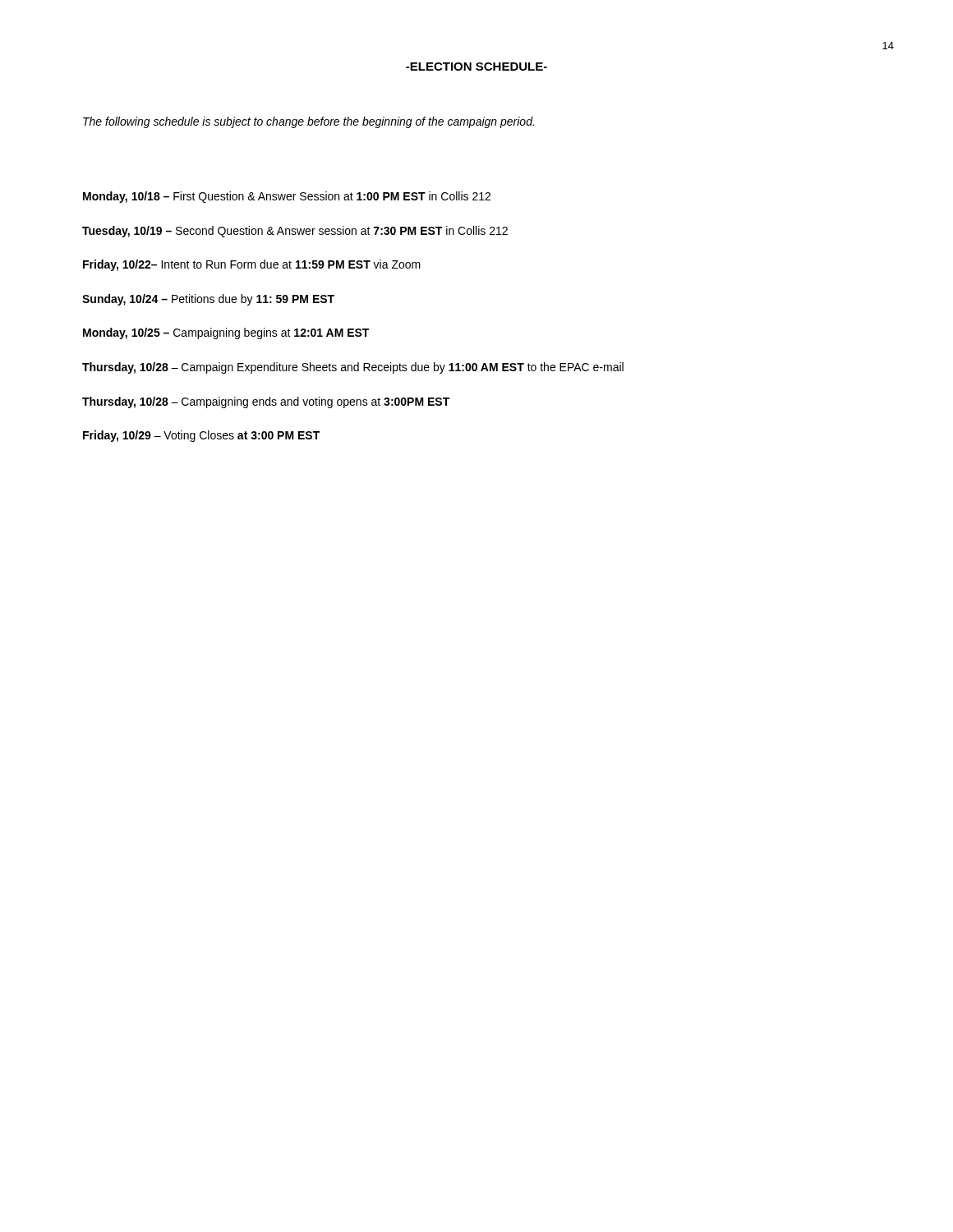This screenshot has height=1232, width=953.
Task: Find the passage starting "Friday, 10/29 – Voting Closes at 3:00 PM"
Action: click(201, 435)
